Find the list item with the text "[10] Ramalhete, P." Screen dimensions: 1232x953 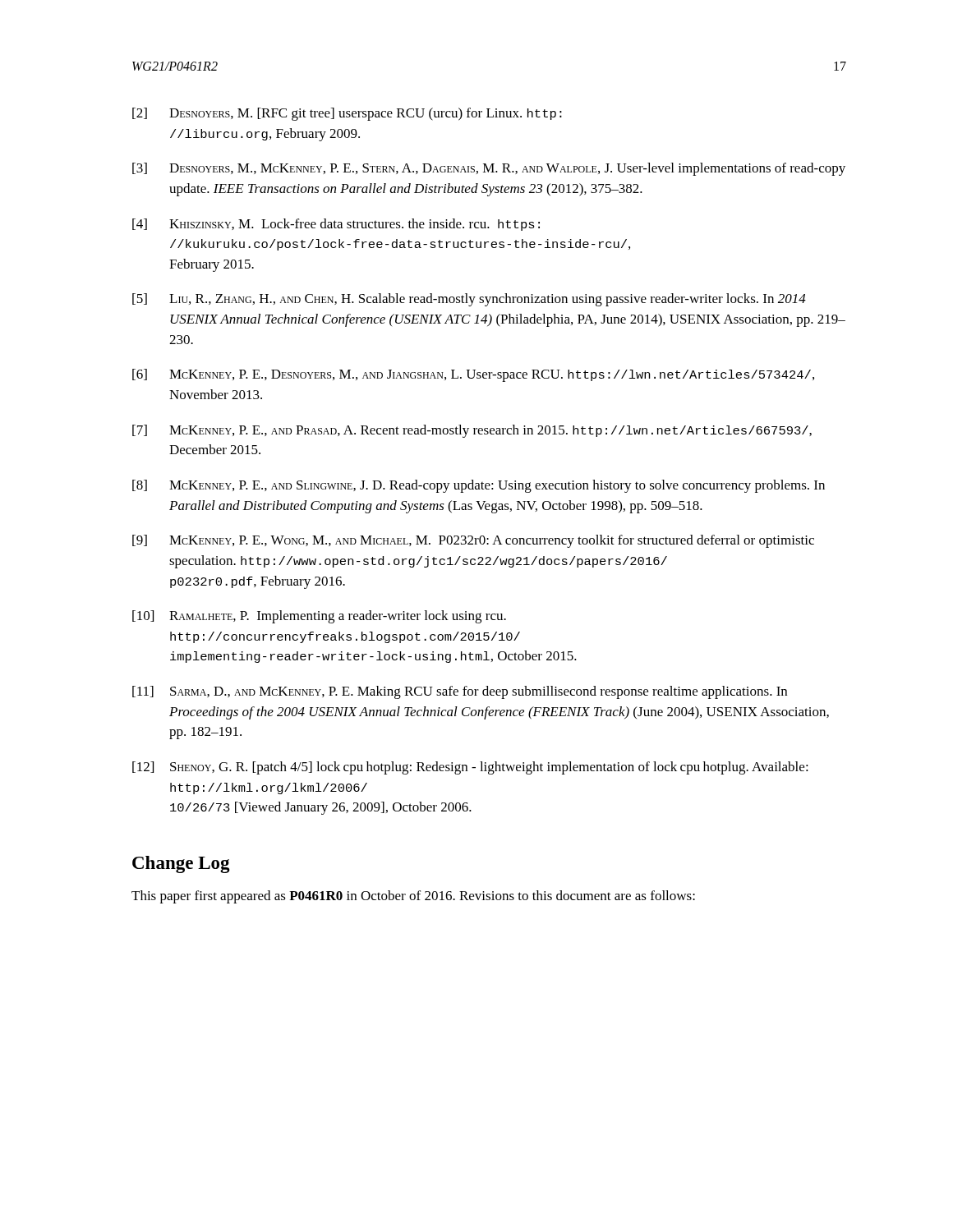(x=489, y=637)
